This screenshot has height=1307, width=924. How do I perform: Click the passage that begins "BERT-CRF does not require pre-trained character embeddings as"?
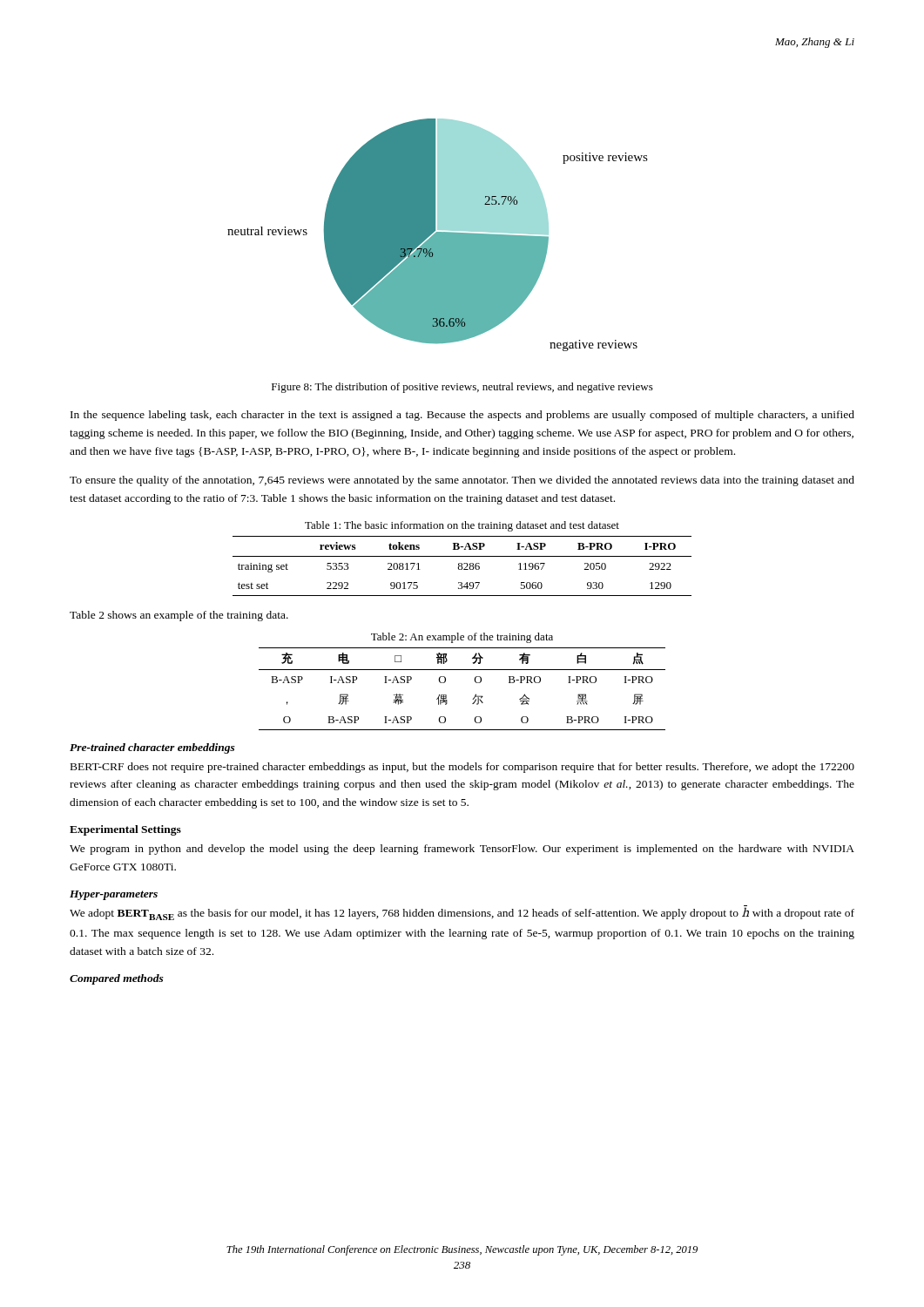click(462, 784)
